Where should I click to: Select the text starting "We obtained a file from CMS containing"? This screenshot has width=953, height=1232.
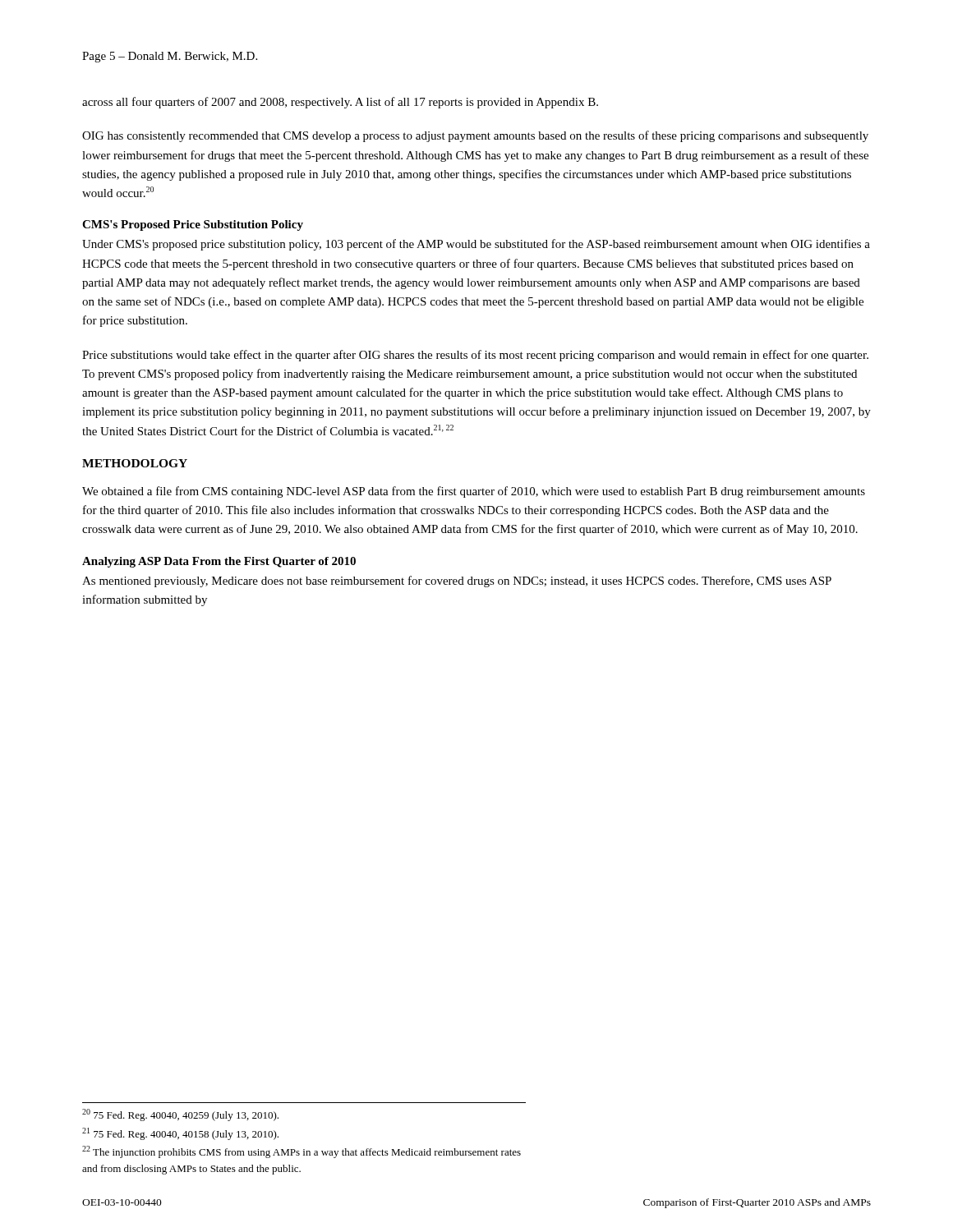pos(474,510)
